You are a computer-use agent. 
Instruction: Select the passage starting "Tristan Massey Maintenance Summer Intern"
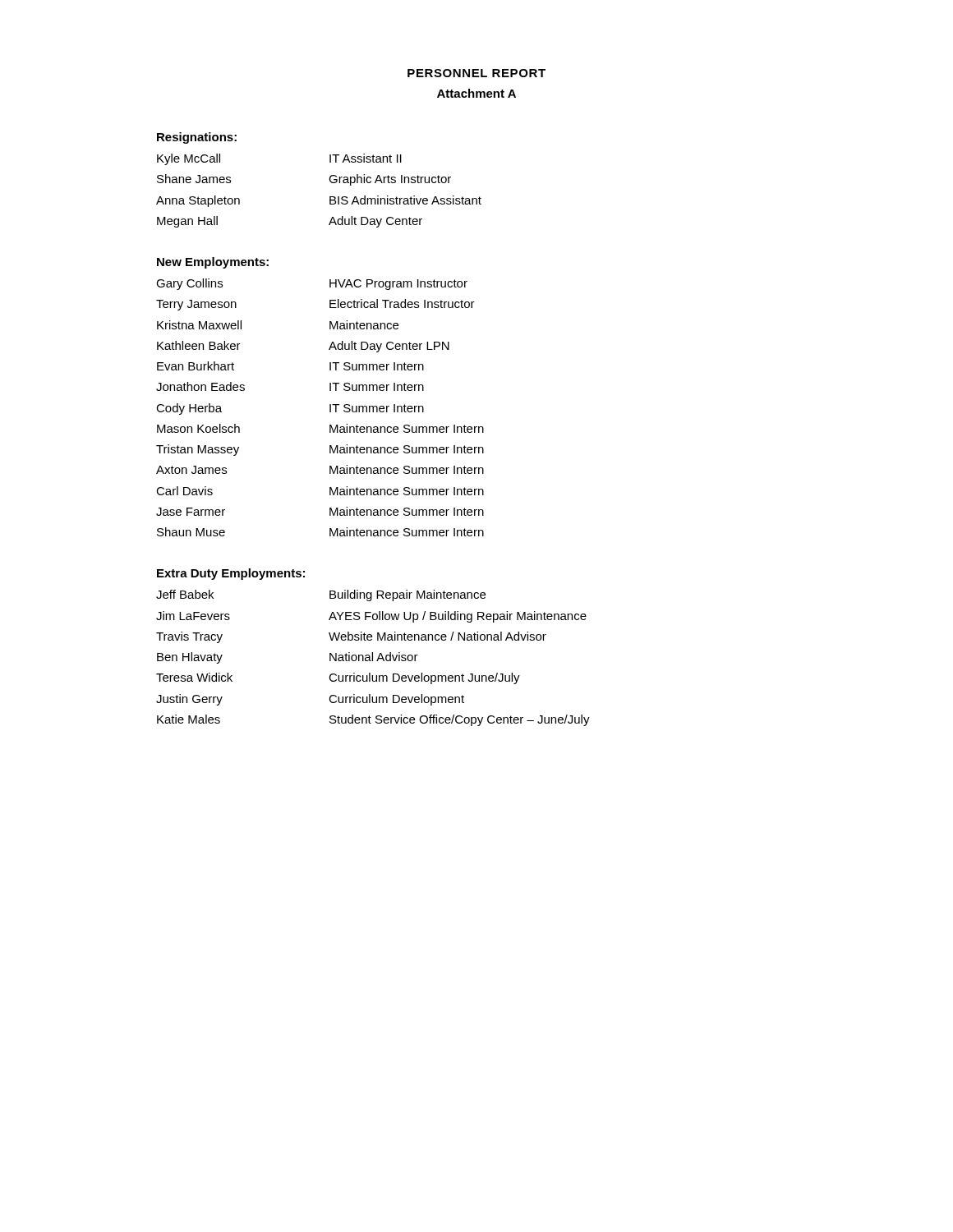pos(476,449)
